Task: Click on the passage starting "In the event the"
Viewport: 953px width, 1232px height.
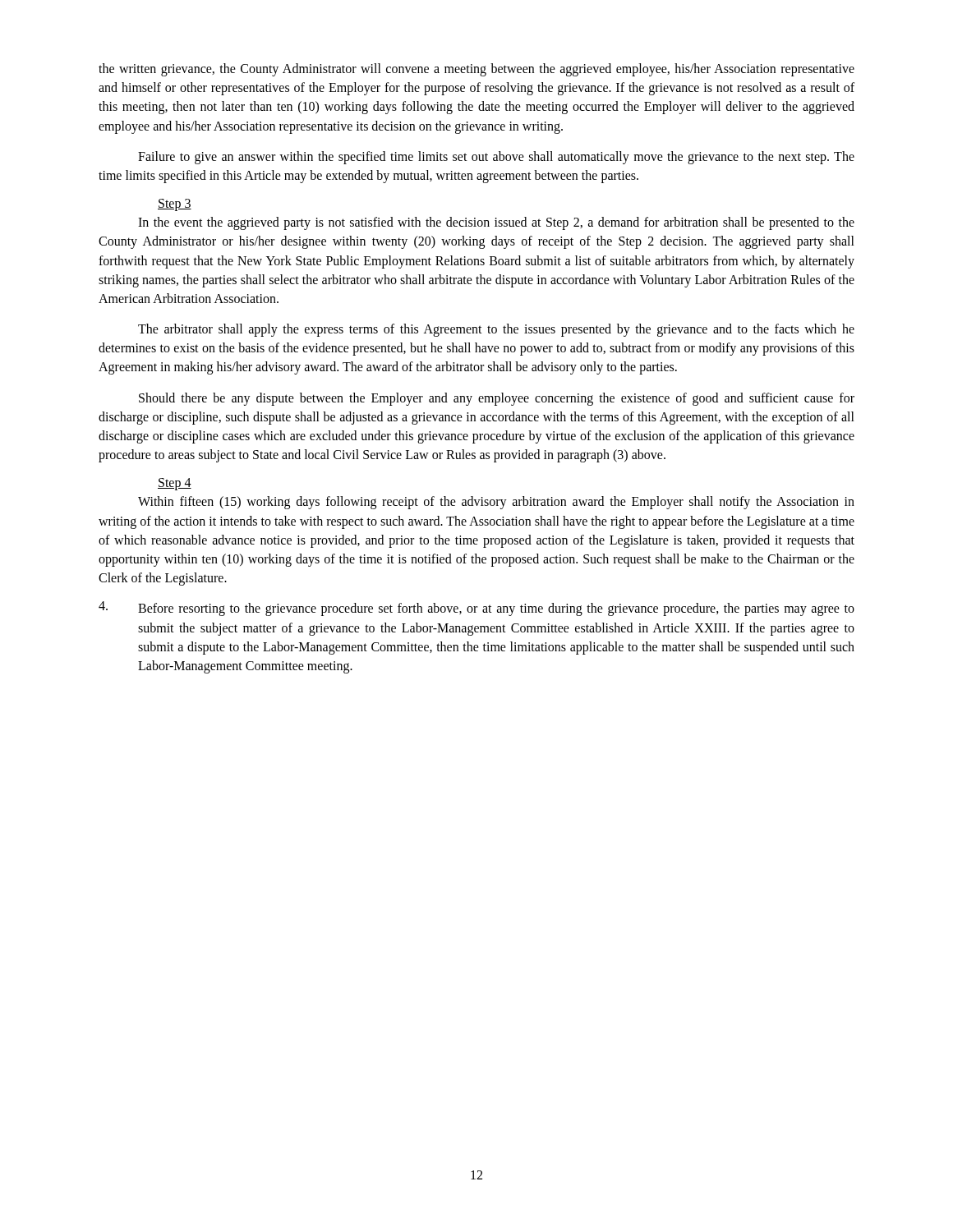Action: 476,260
